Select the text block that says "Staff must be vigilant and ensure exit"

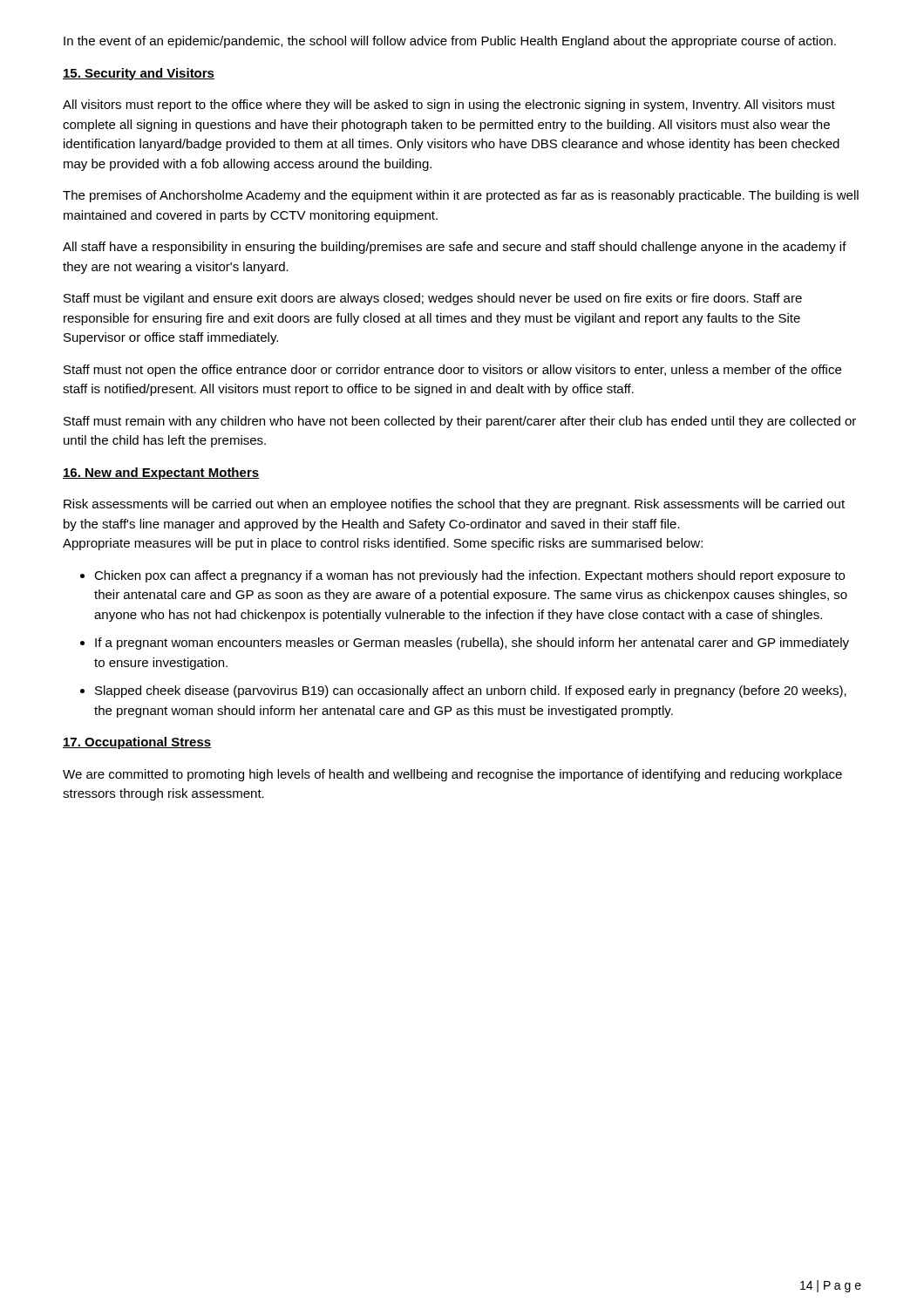coord(462,318)
